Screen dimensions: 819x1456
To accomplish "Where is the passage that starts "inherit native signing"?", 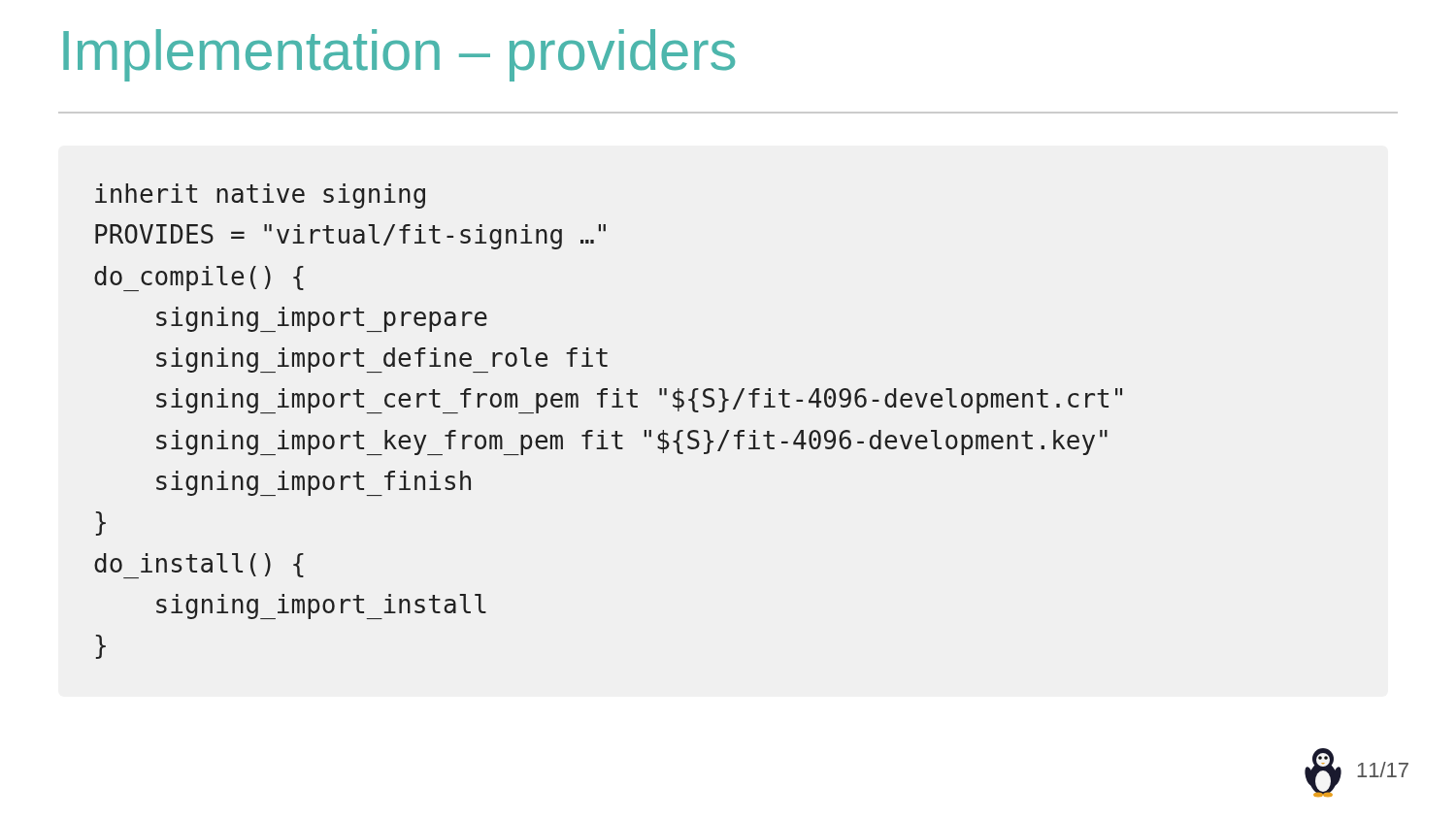I will tap(723, 421).
